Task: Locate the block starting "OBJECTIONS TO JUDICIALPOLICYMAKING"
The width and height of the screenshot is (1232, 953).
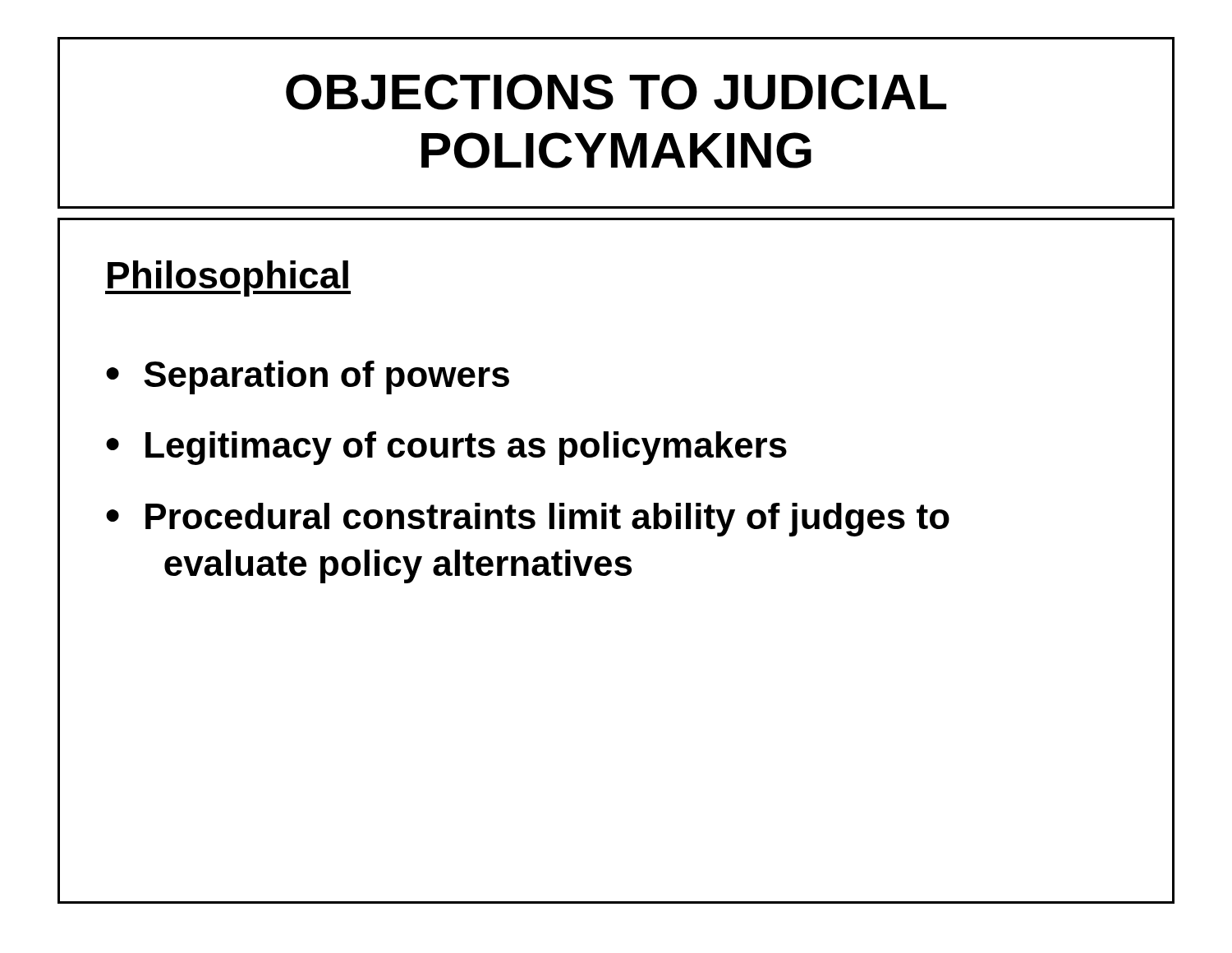Action: [616, 121]
